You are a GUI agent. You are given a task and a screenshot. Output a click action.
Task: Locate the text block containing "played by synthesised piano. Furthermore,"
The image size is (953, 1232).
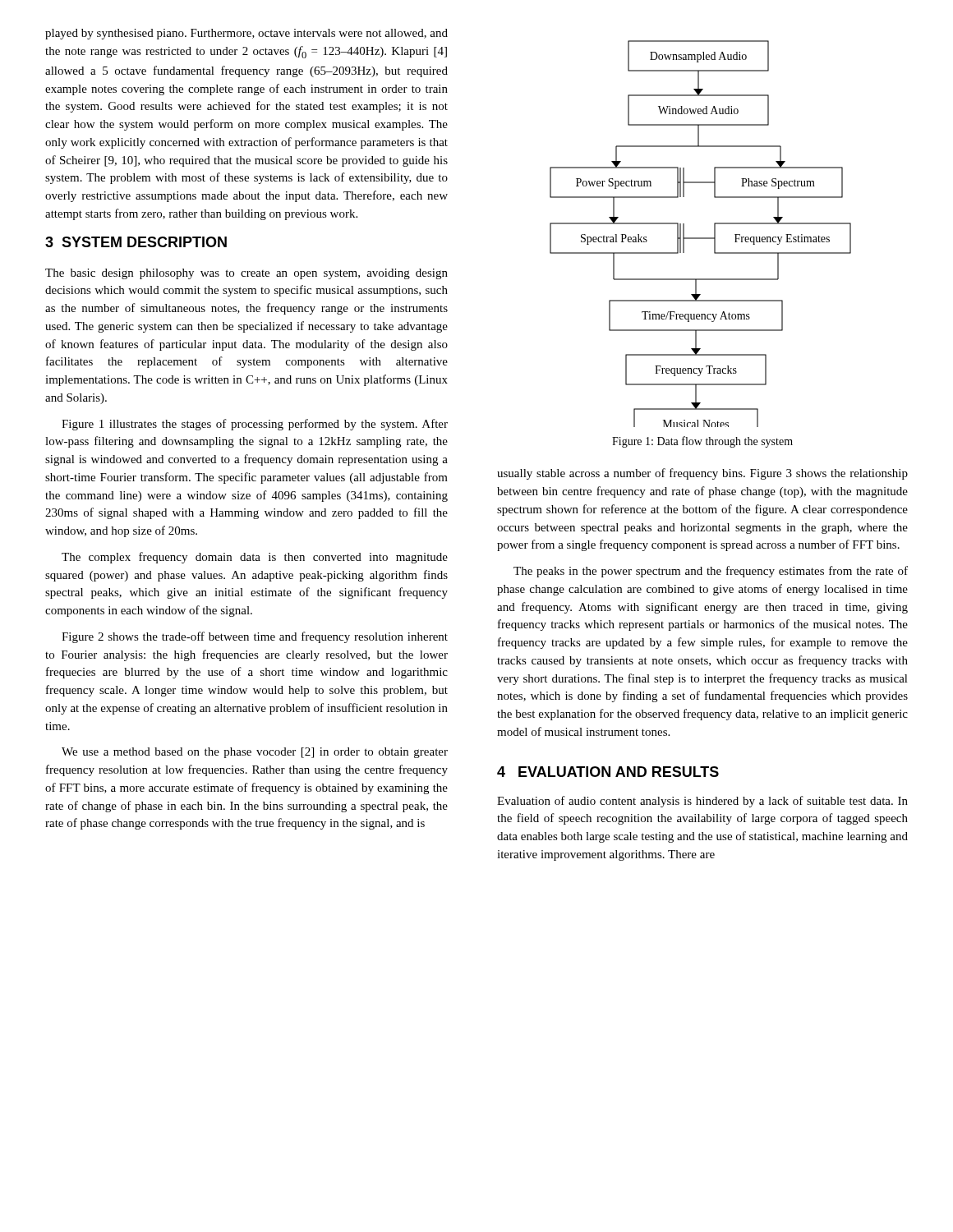click(x=246, y=124)
